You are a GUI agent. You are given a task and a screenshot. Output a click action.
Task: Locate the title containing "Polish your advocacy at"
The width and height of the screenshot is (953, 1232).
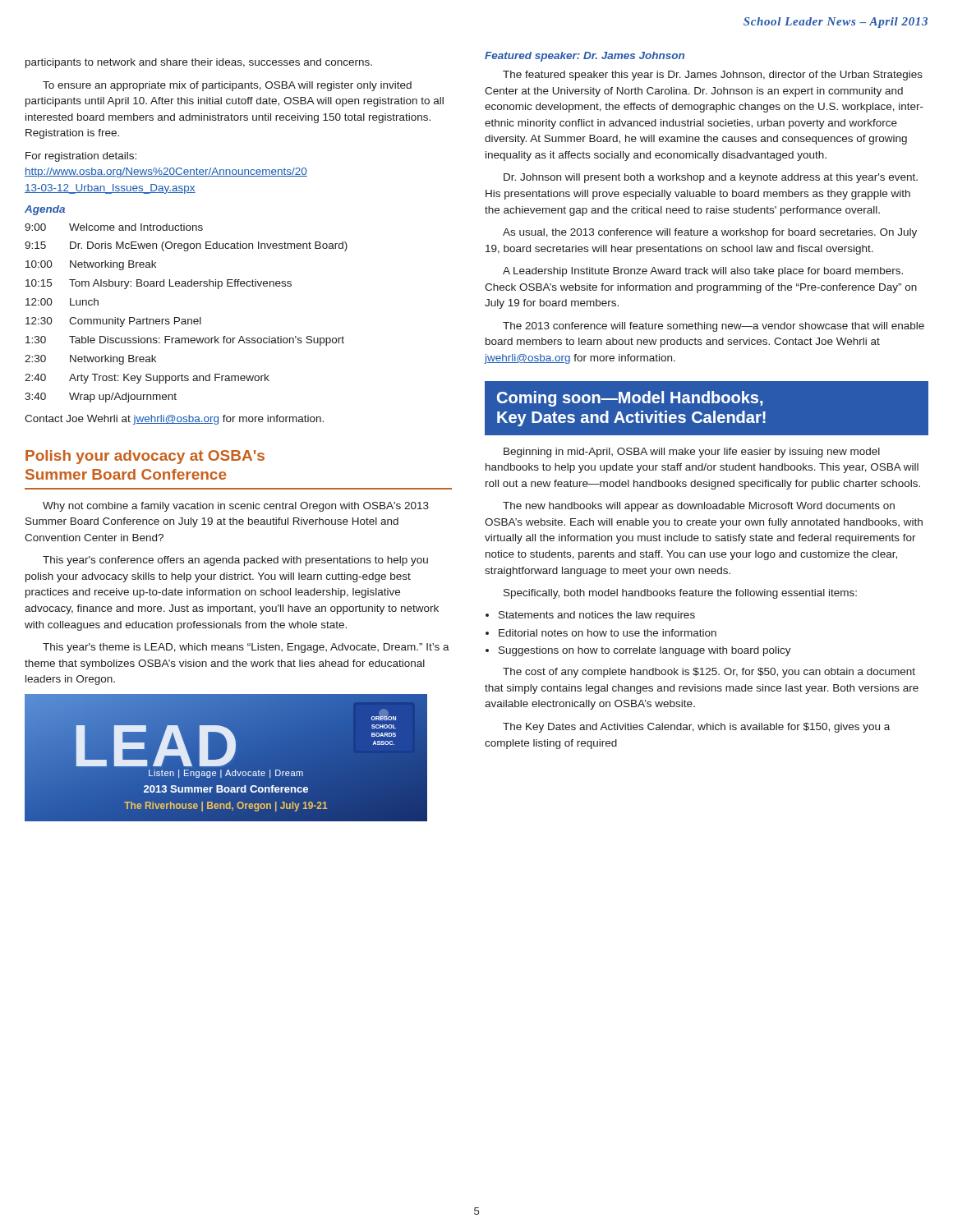tap(145, 465)
